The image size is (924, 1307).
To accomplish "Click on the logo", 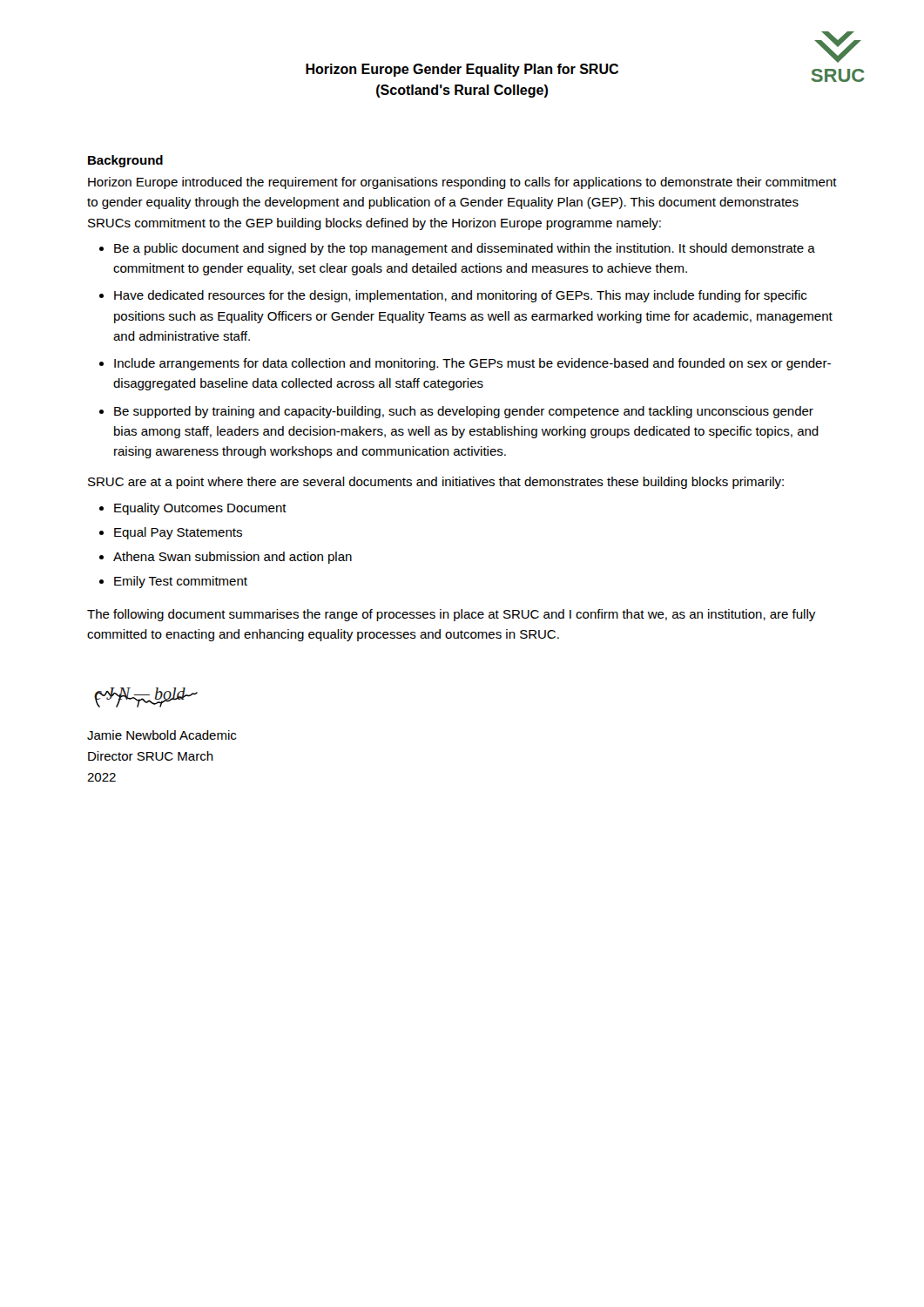I will tap(838, 67).
